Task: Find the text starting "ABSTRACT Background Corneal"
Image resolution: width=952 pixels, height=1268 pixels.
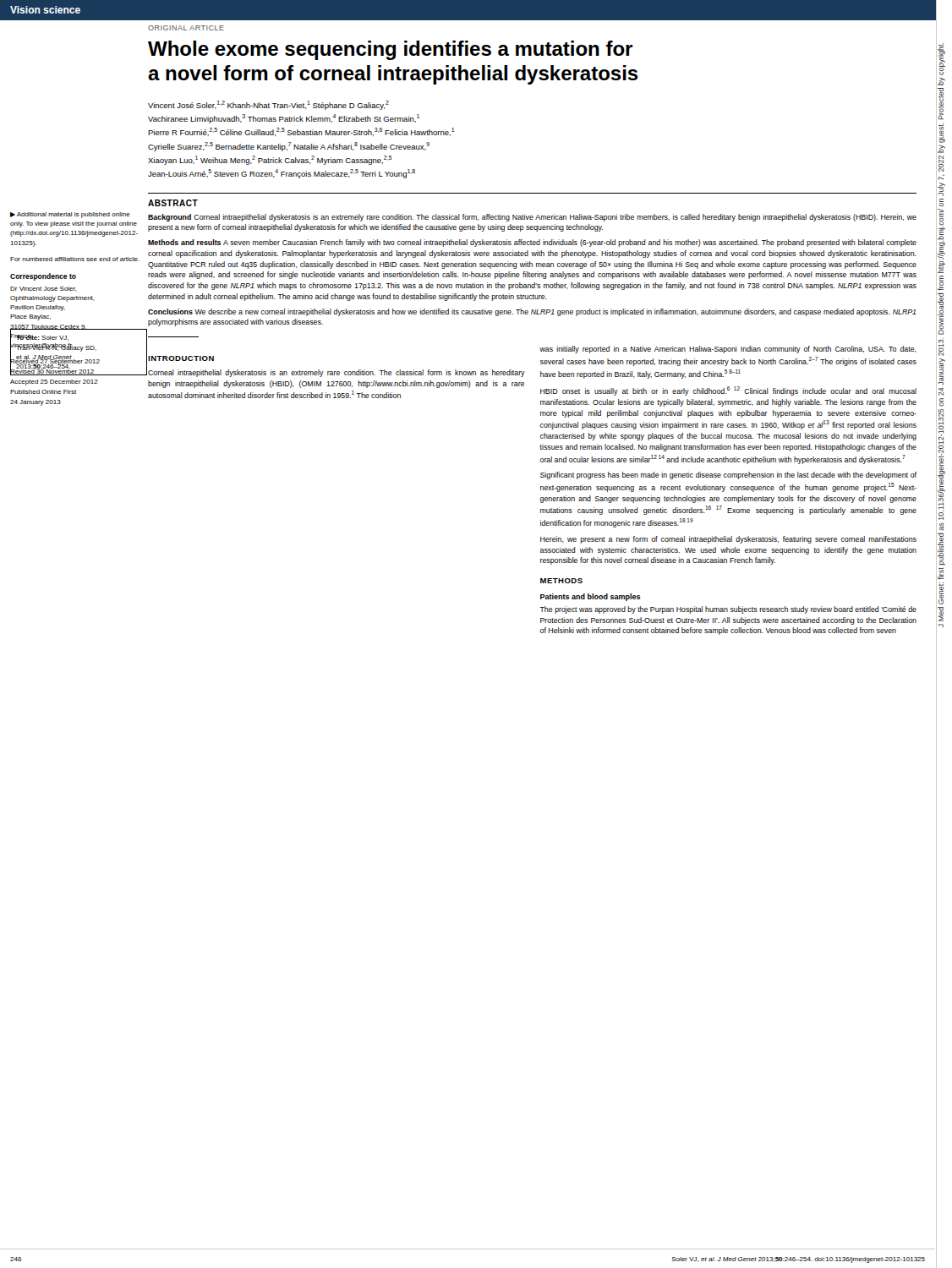Action: tap(532, 268)
